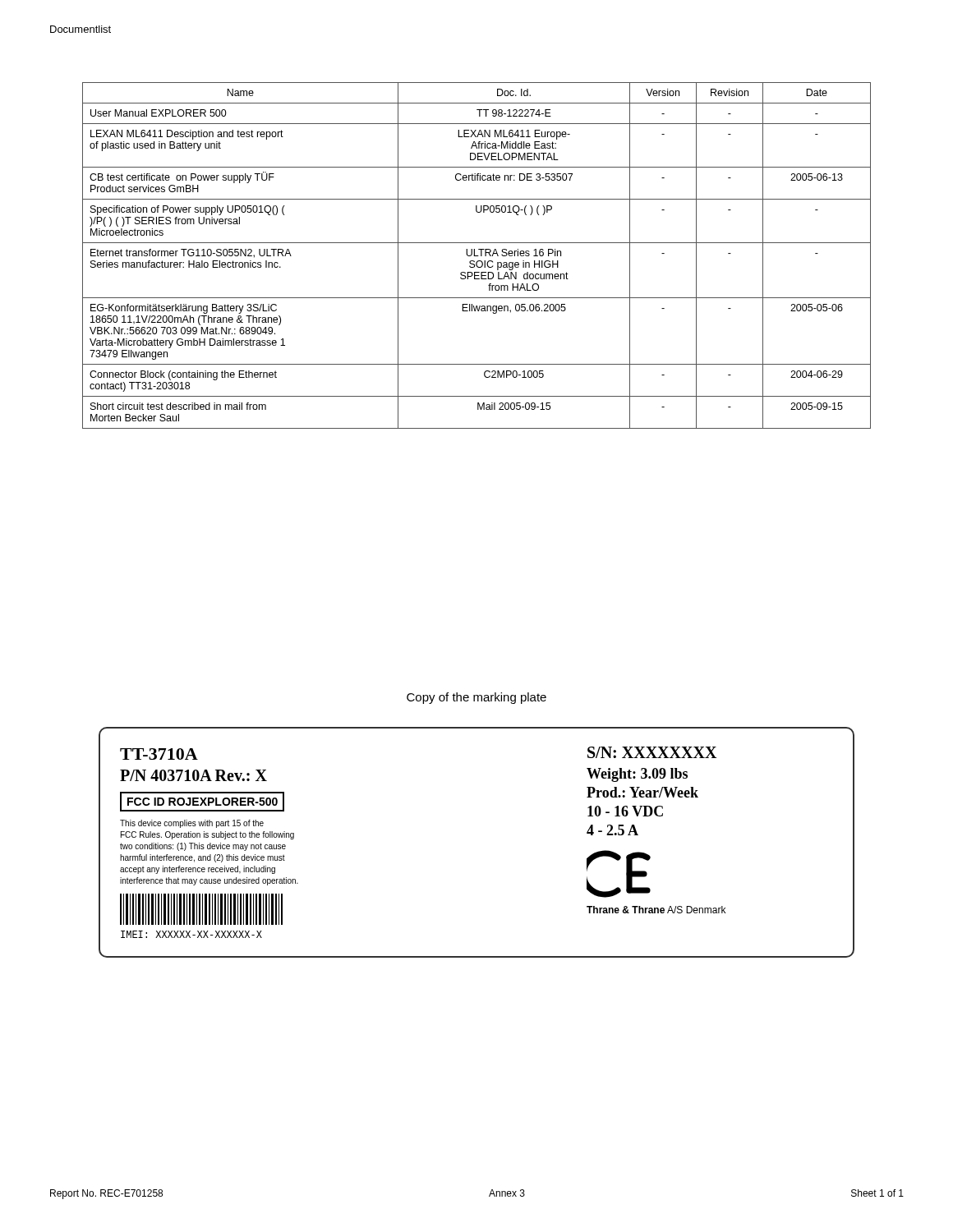Viewport: 953px width, 1232px height.
Task: Find the table that mentions "Doc. Id."
Action: tap(476, 255)
